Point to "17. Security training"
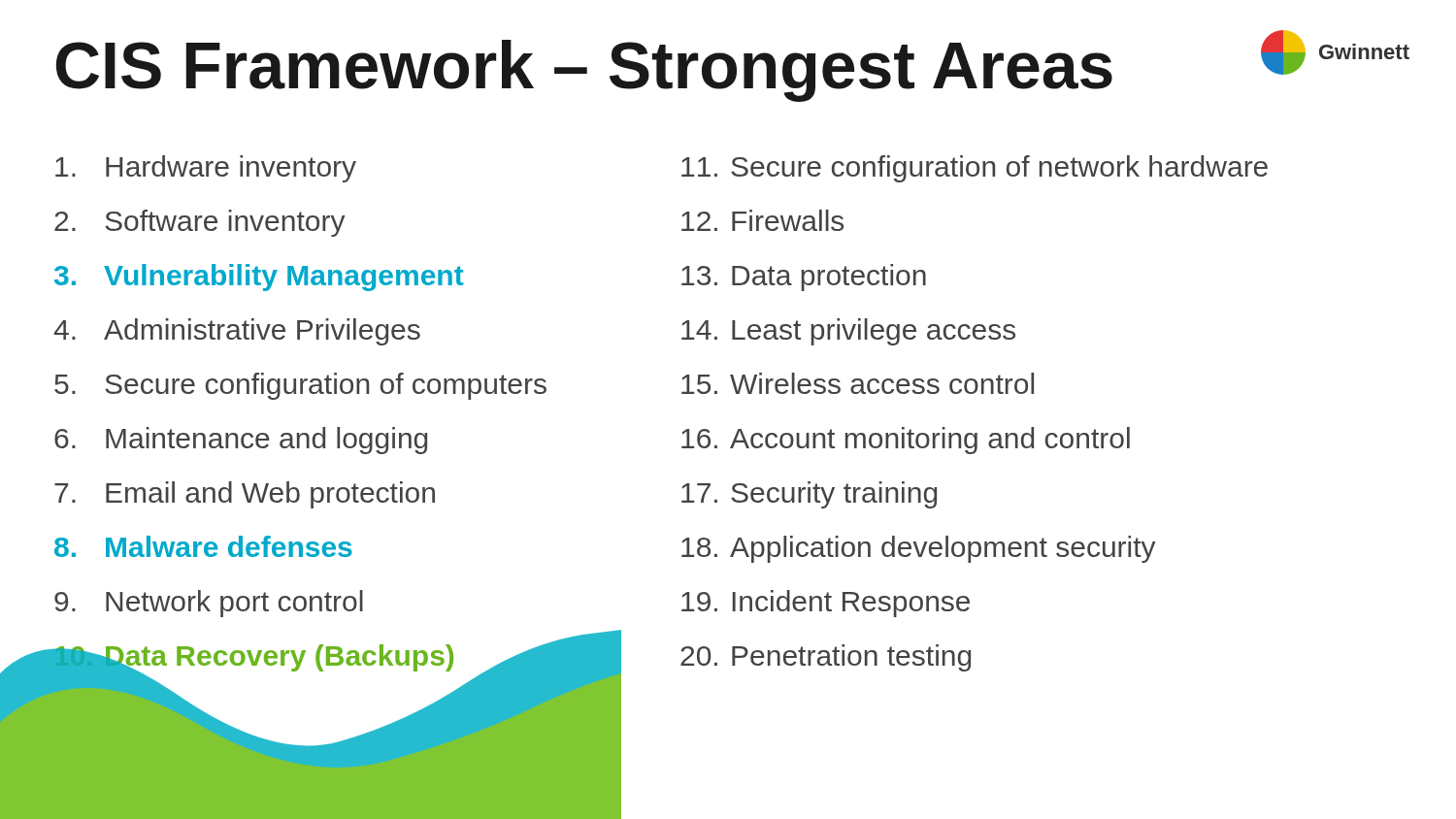This screenshot has width=1456, height=819. (809, 493)
